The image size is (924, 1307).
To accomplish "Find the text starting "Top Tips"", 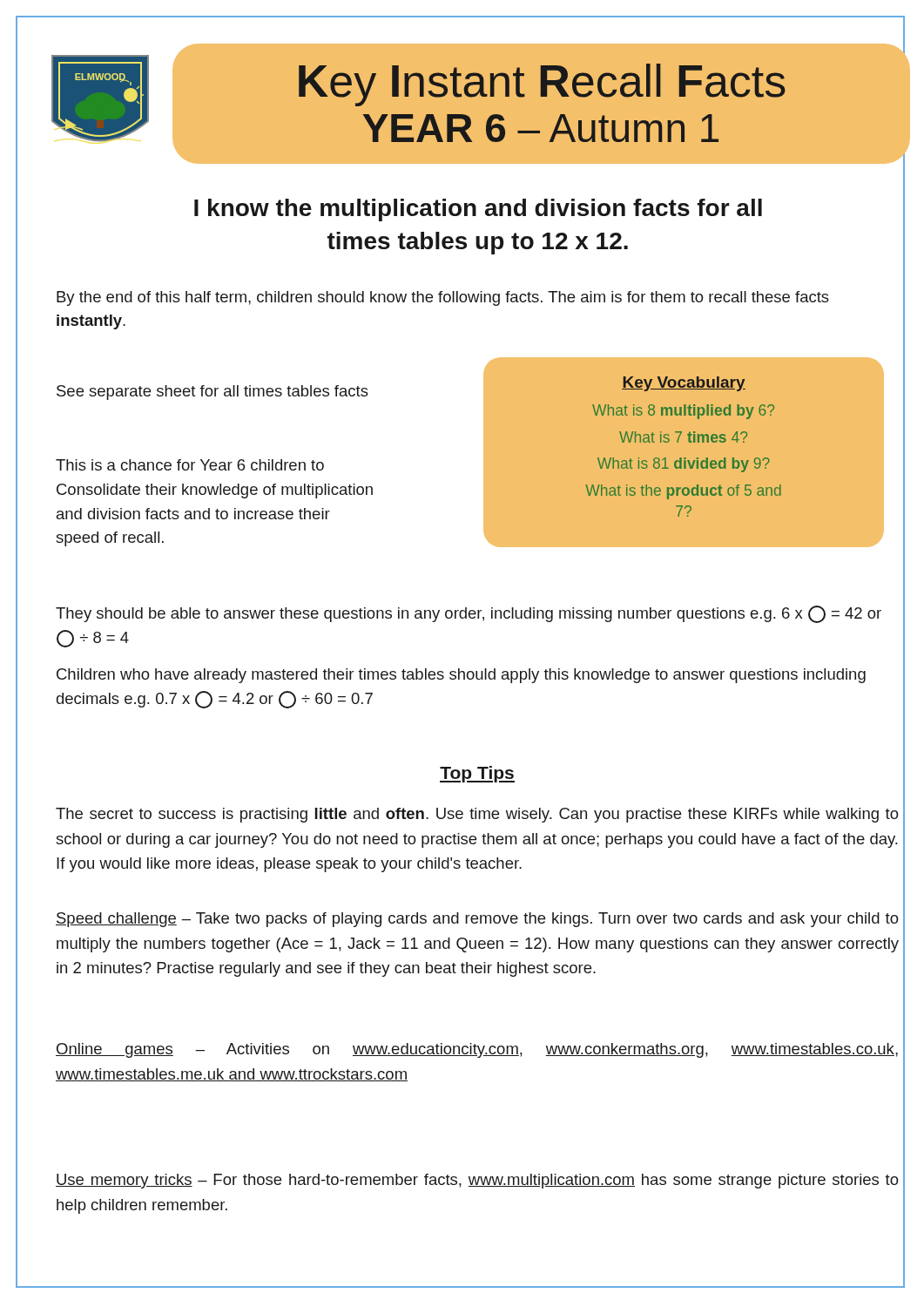I will (x=477, y=772).
